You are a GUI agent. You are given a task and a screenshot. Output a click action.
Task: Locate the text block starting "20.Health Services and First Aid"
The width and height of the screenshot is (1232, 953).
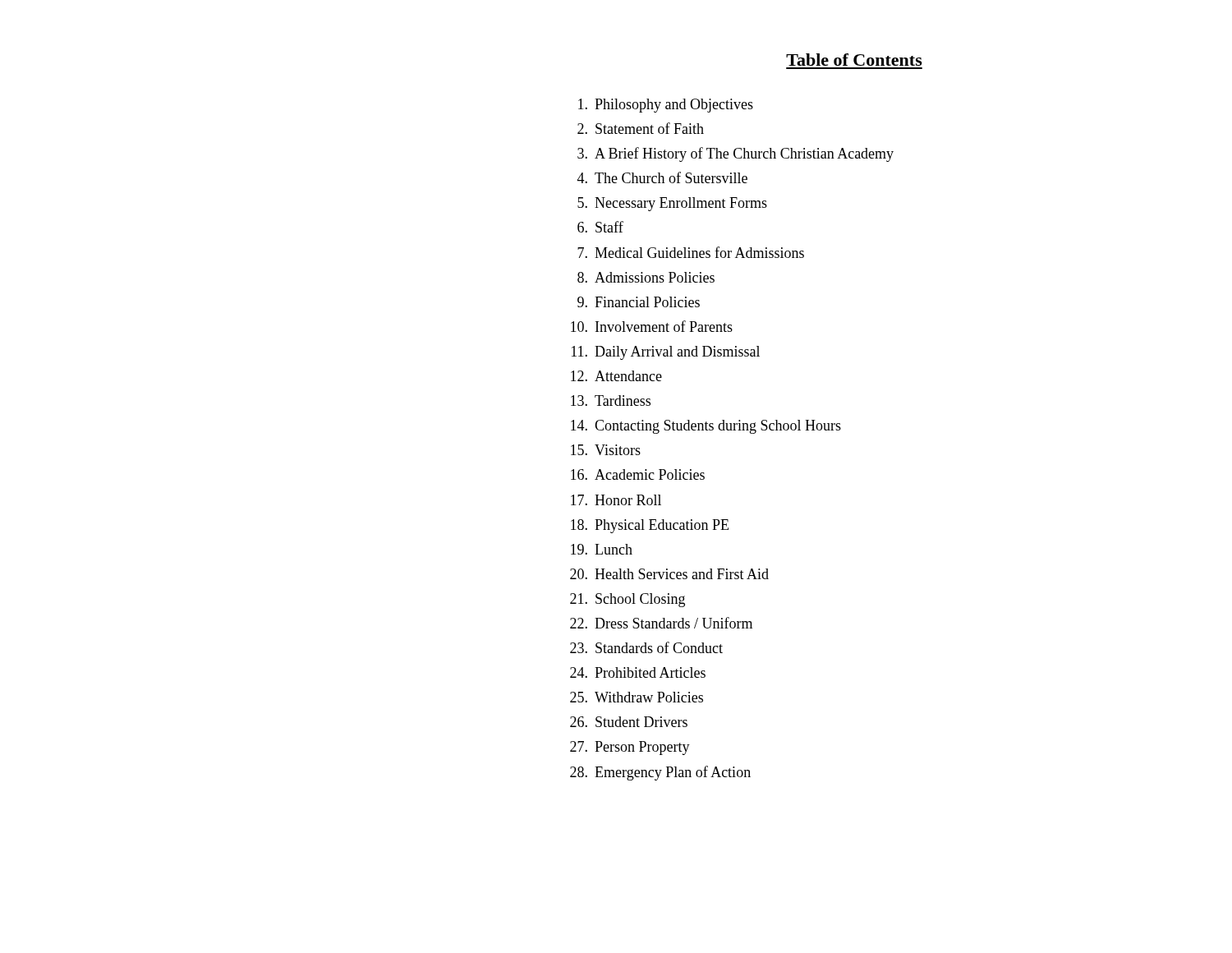(664, 574)
